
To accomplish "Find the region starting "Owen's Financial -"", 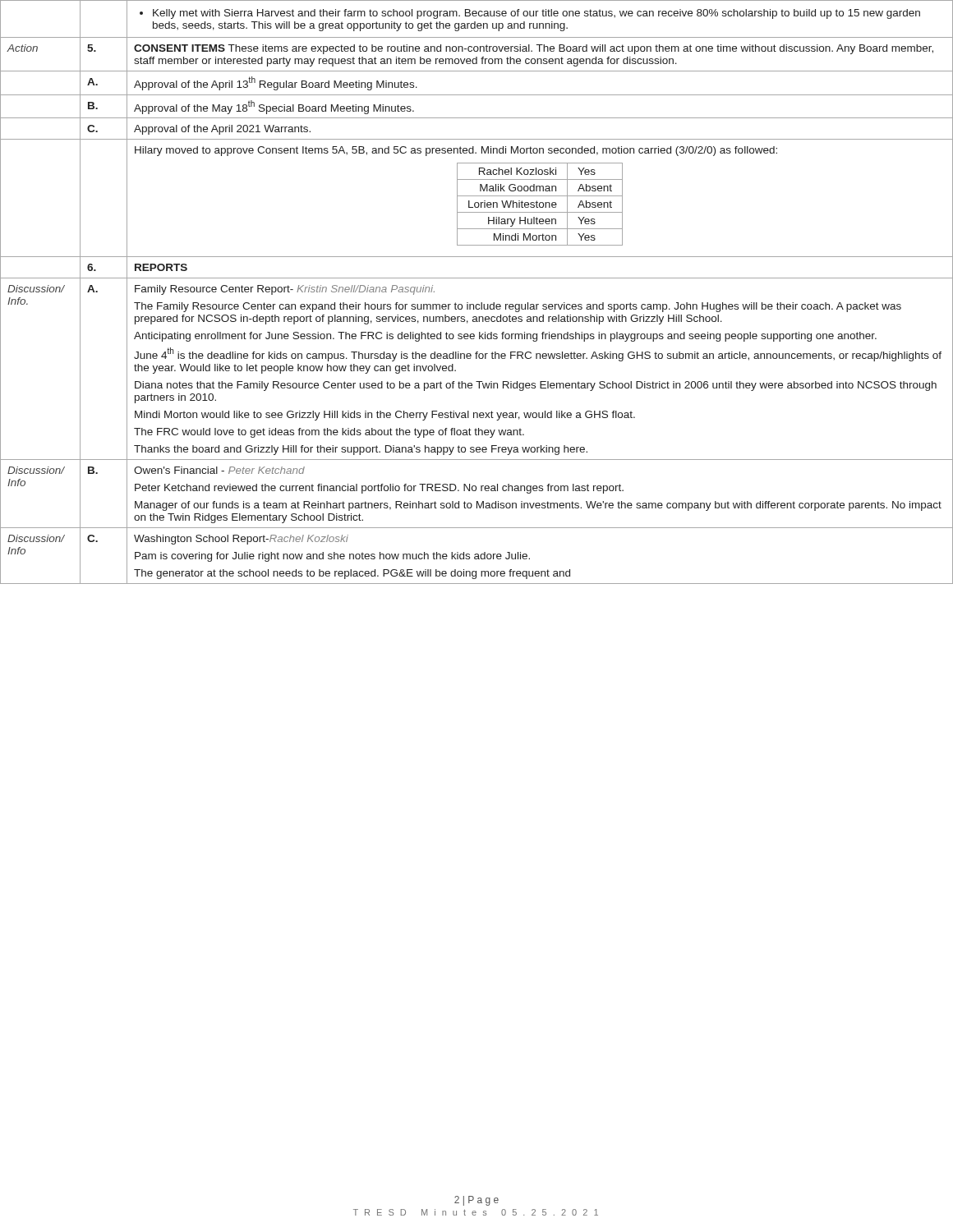I will [x=219, y=470].
